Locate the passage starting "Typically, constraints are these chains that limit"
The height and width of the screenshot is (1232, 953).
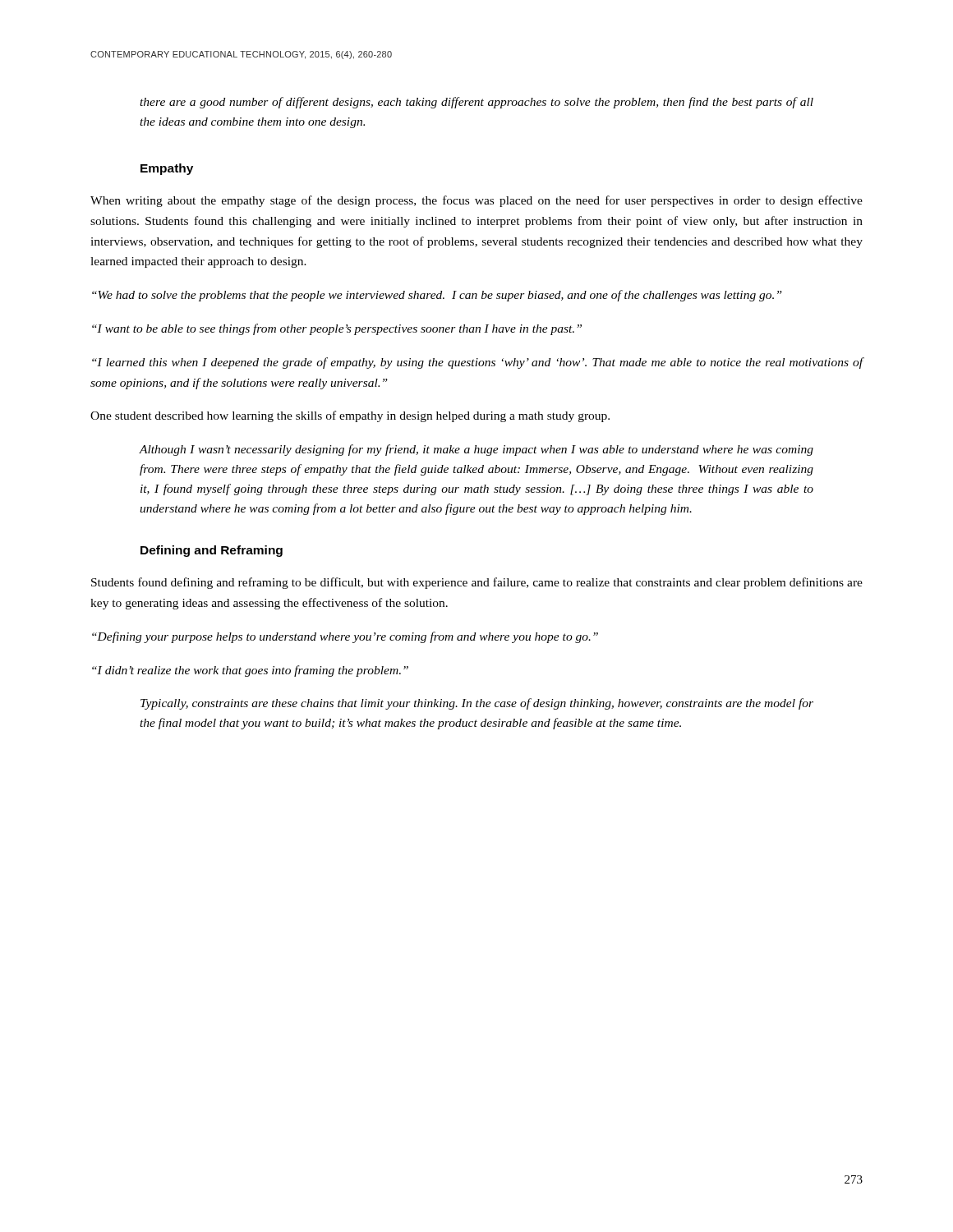[x=476, y=713]
